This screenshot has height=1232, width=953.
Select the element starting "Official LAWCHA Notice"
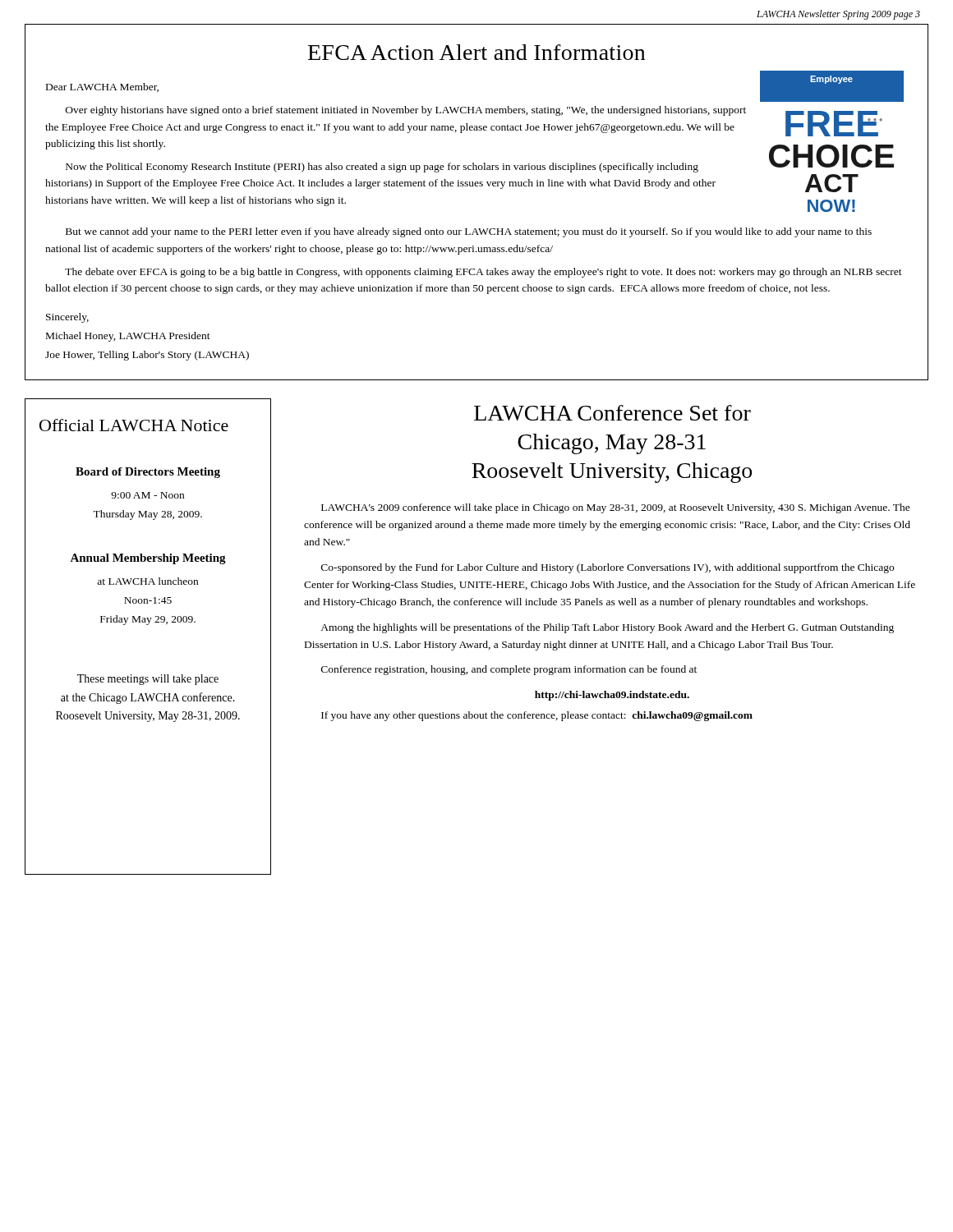(134, 425)
